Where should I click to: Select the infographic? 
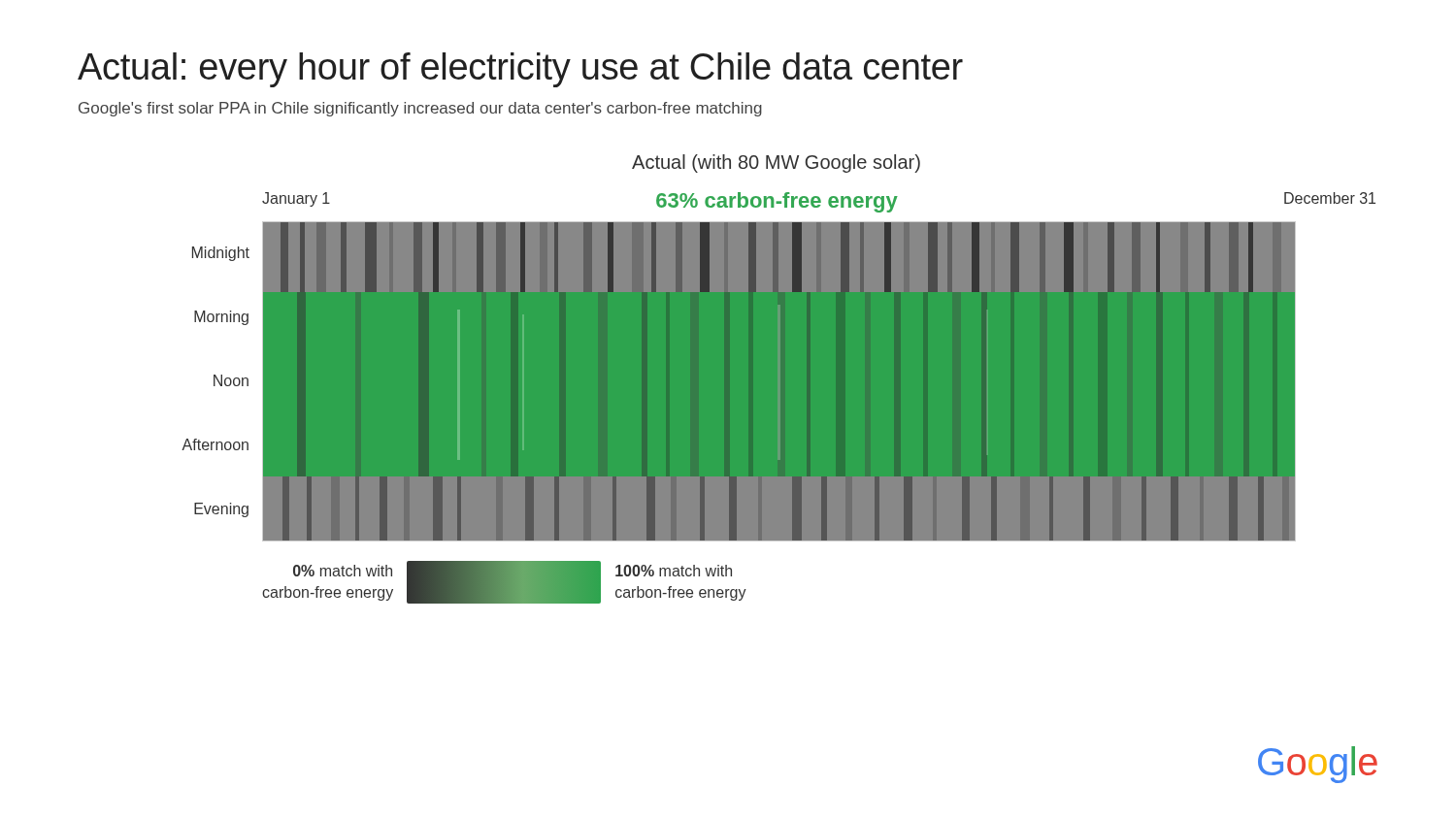tap(728, 401)
